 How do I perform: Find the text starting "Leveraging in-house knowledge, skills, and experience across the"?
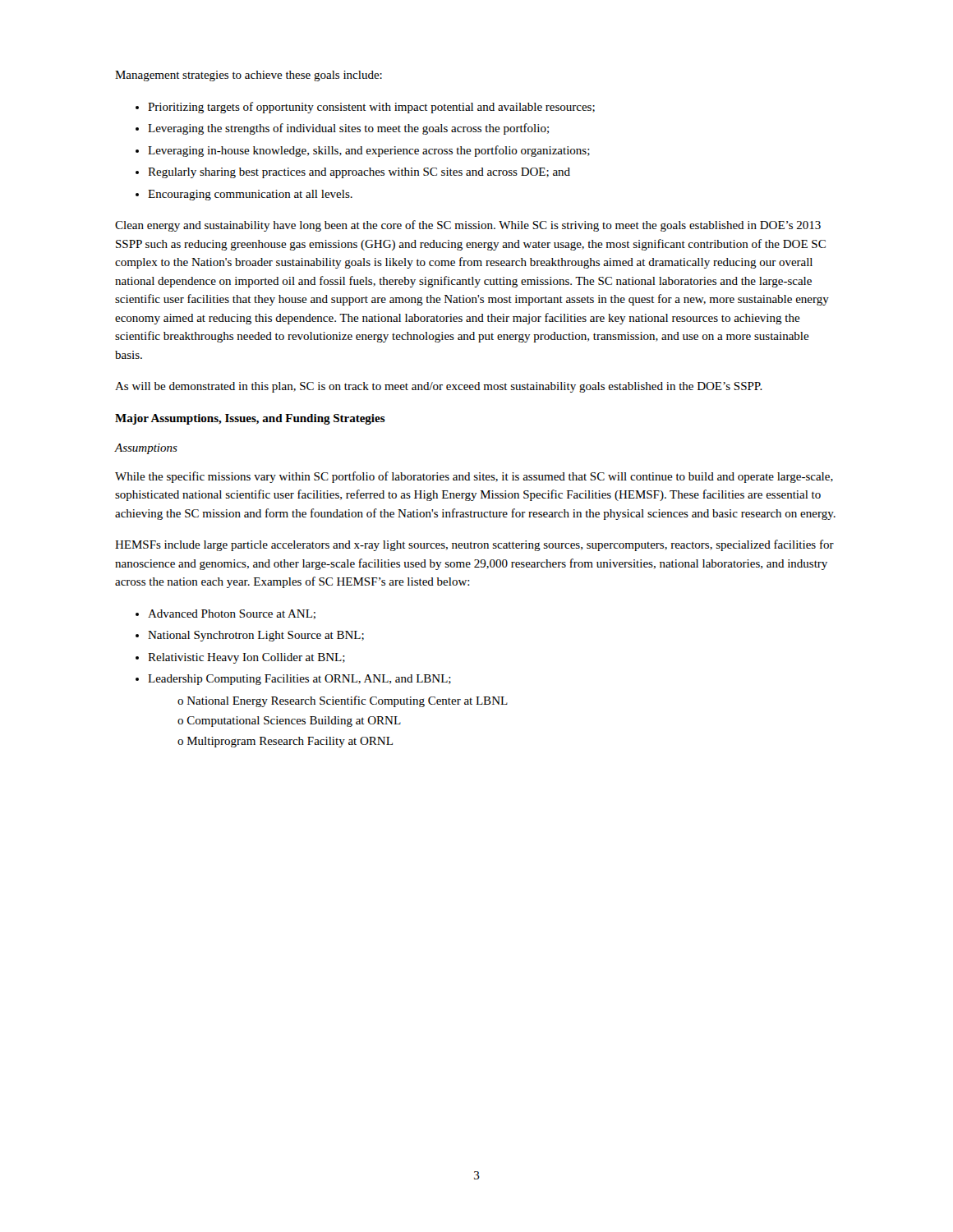[x=369, y=150]
